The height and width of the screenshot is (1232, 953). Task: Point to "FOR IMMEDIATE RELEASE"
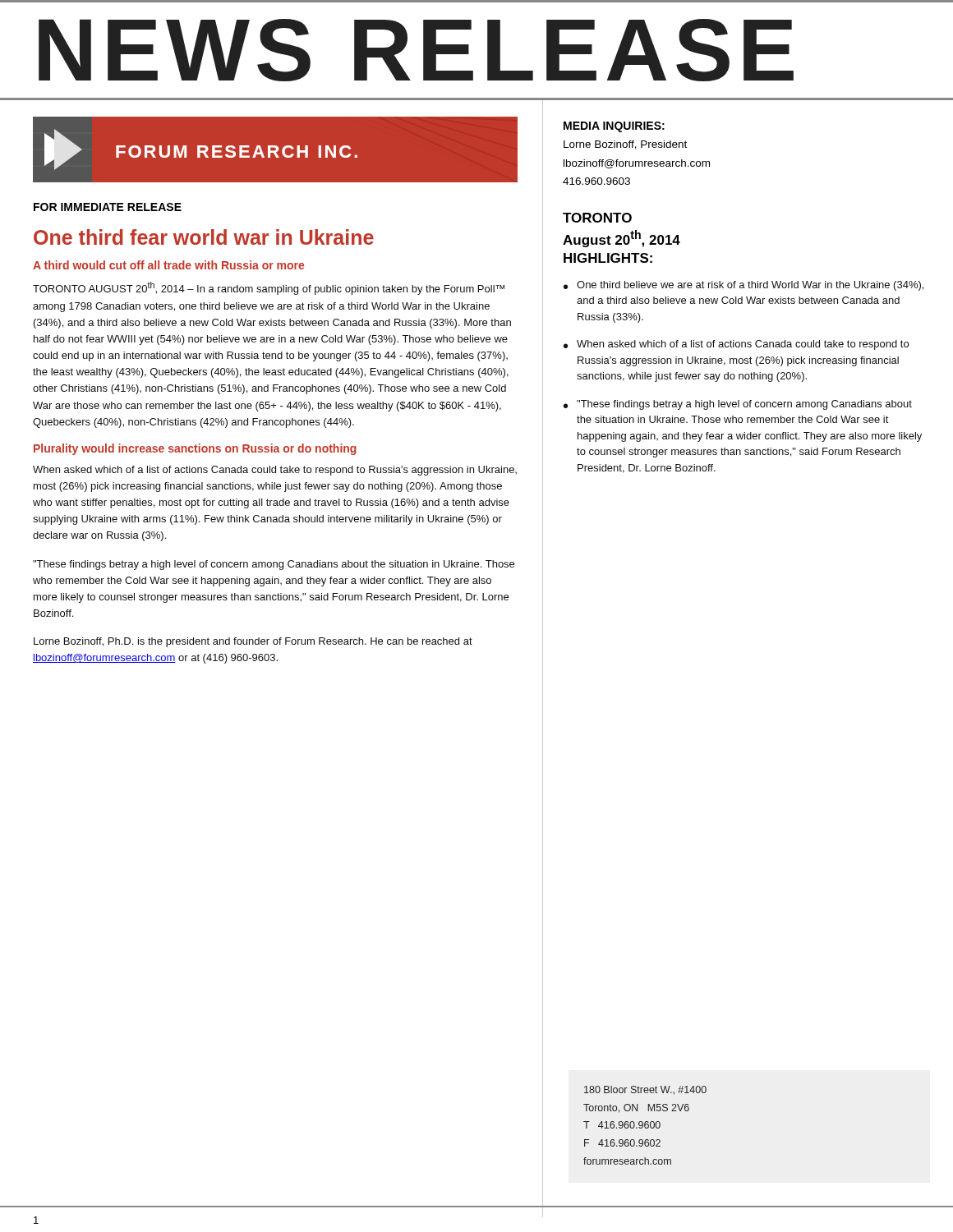click(107, 207)
